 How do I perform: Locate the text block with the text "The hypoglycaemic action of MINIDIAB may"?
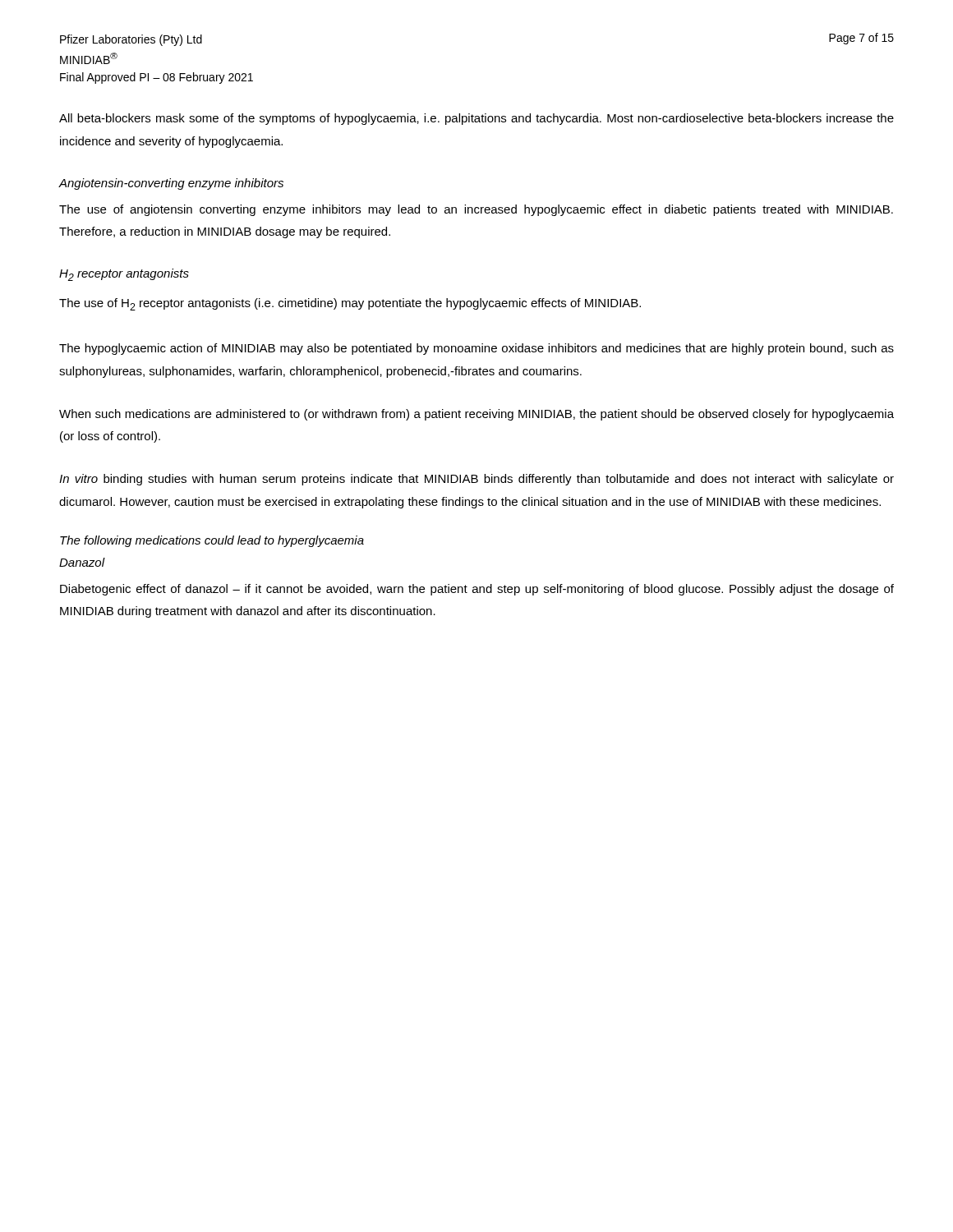[476, 359]
